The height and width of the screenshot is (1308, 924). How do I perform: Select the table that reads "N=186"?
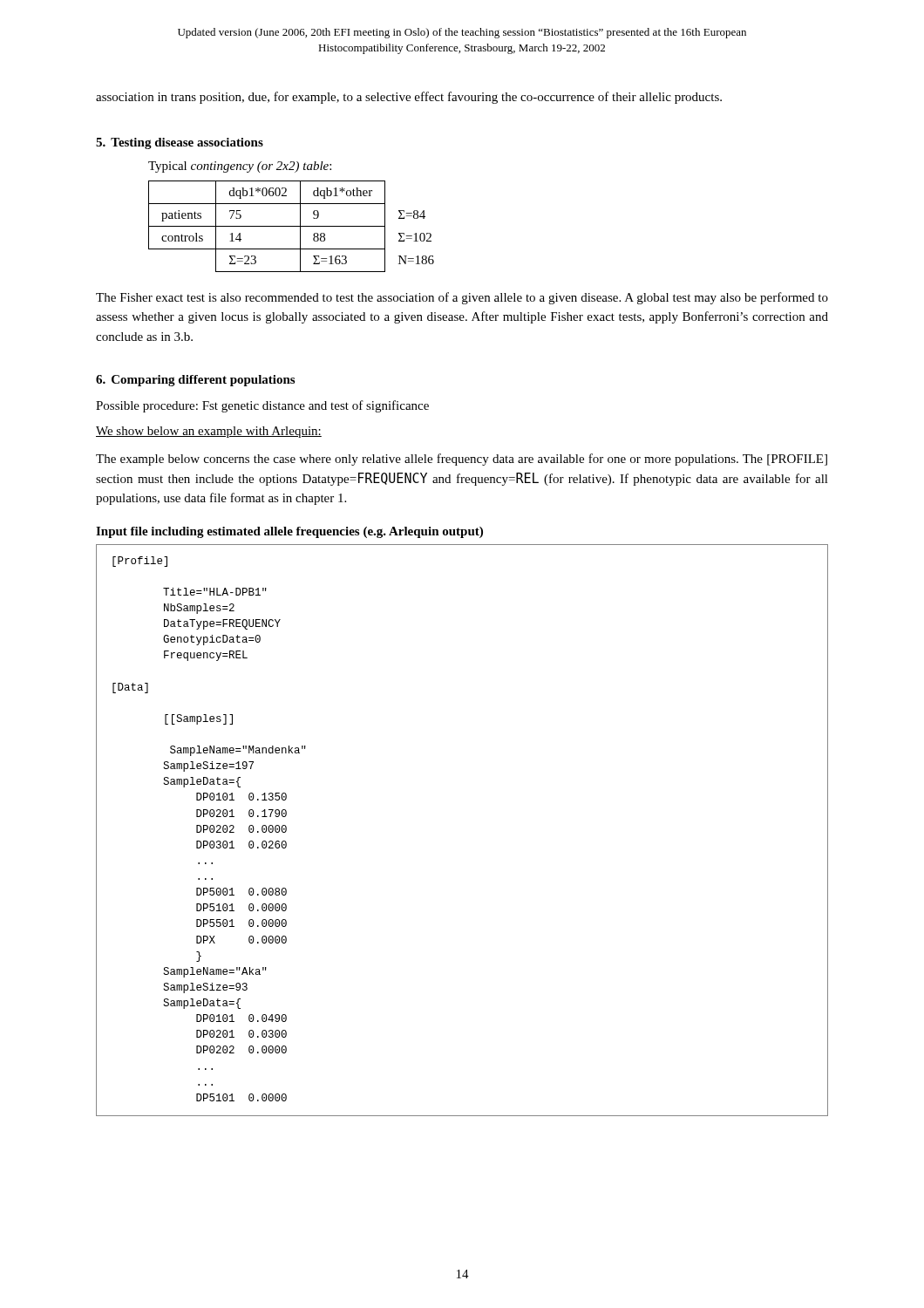488,226
